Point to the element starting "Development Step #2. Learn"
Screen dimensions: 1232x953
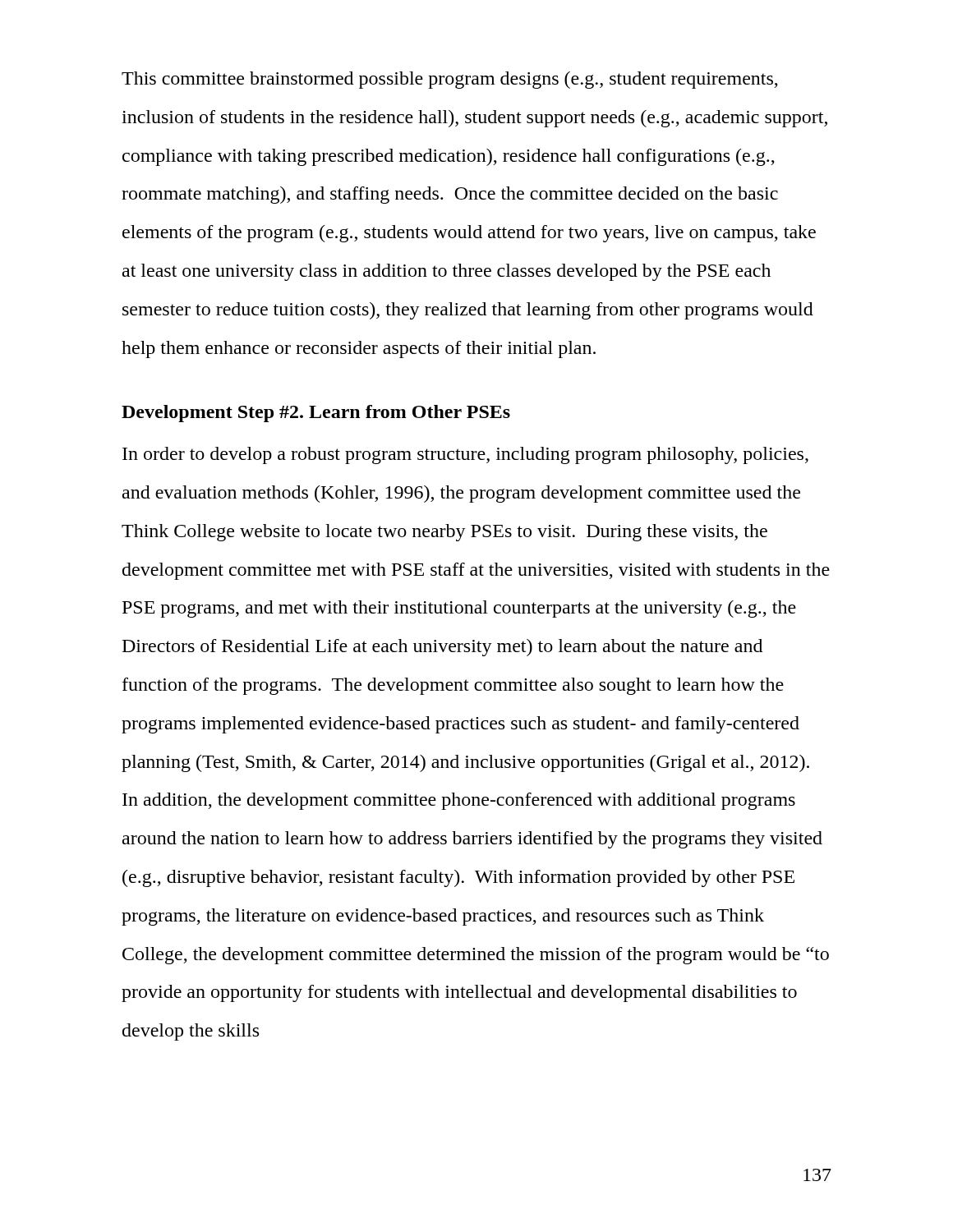[316, 412]
